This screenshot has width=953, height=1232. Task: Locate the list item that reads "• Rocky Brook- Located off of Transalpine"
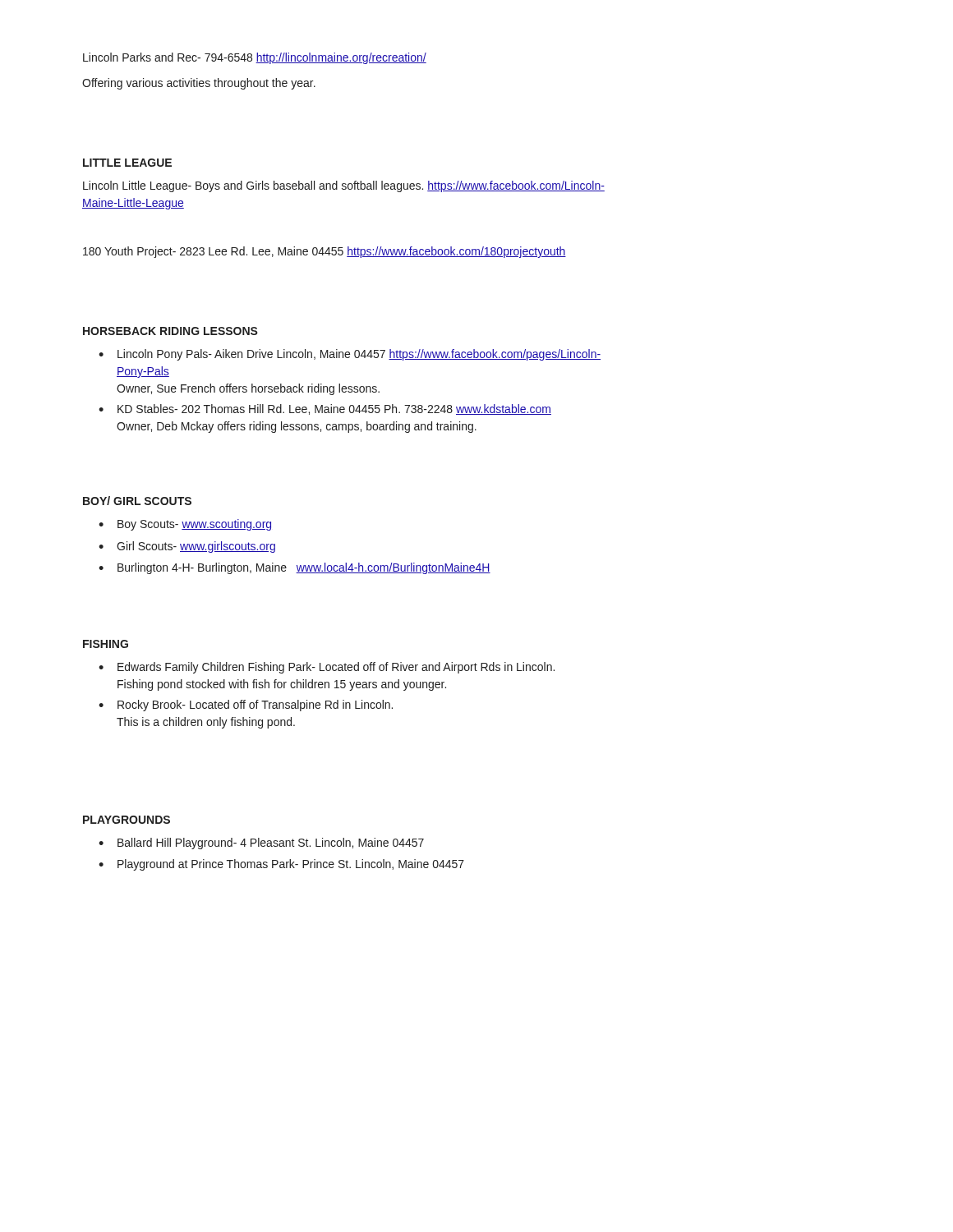[246, 706]
